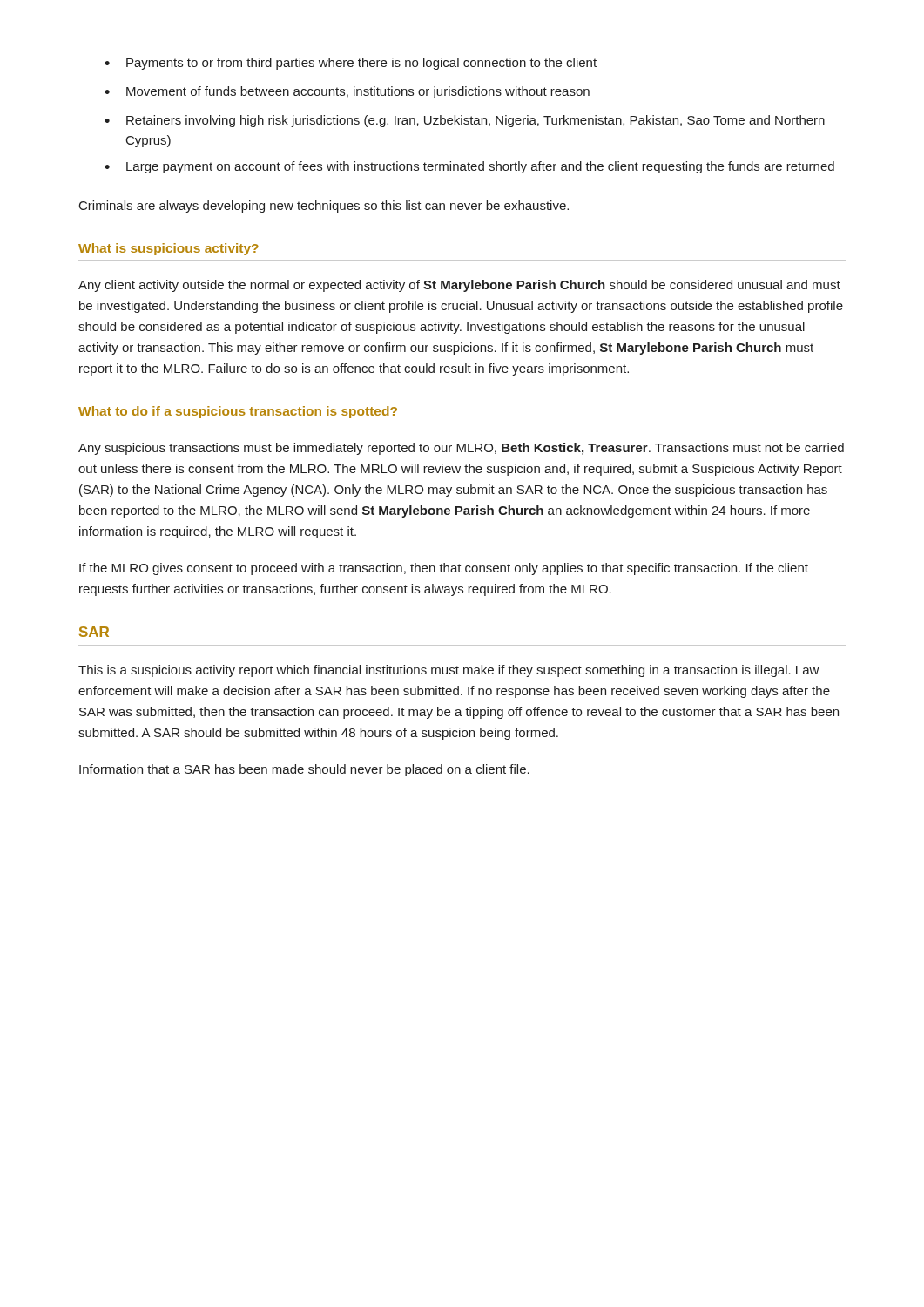
Task: Find the text block starting "Criminals are always developing new"
Action: [x=324, y=205]
